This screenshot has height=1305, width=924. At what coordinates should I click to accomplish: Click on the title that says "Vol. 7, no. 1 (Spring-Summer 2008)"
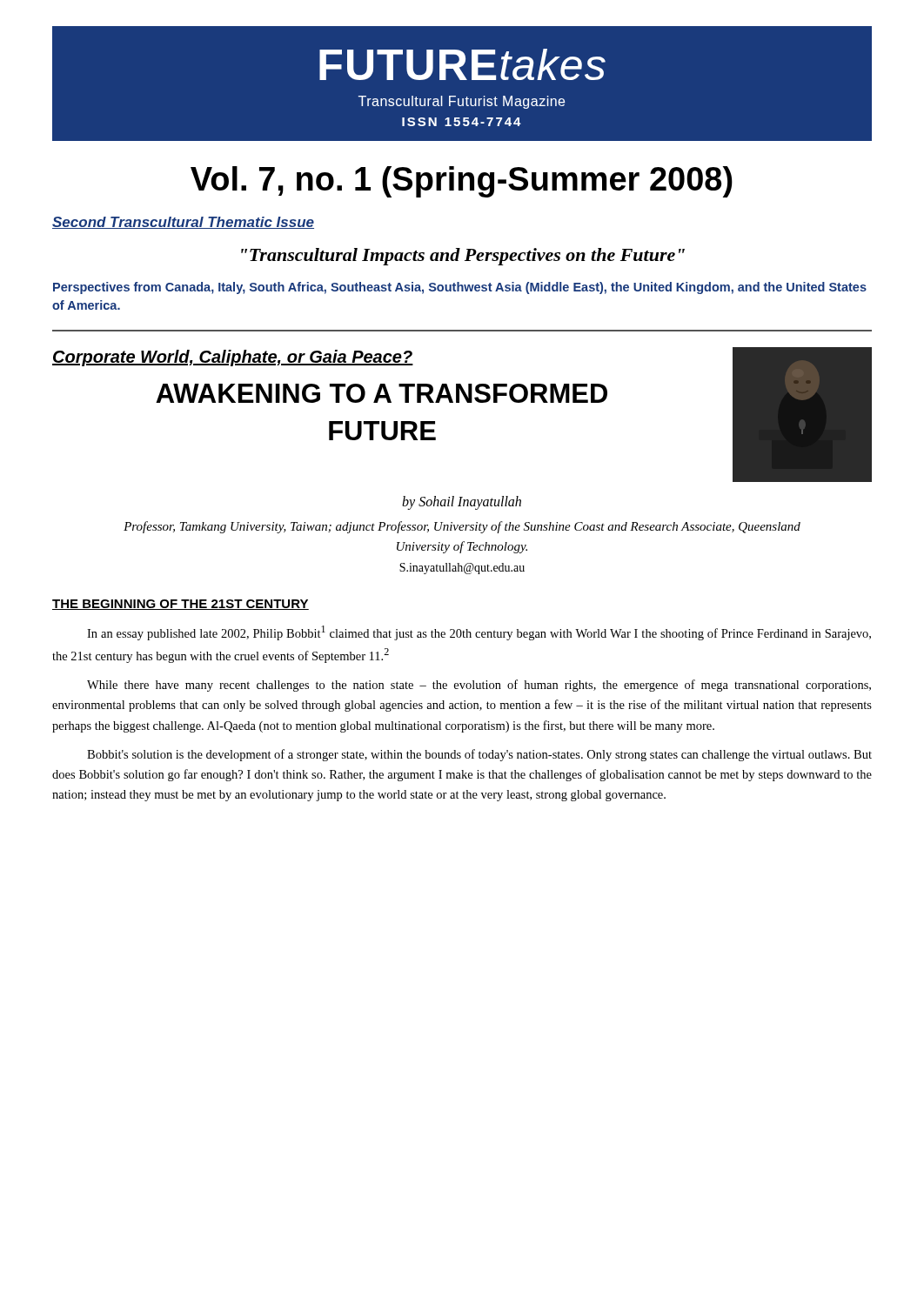[x=462, y=179]
